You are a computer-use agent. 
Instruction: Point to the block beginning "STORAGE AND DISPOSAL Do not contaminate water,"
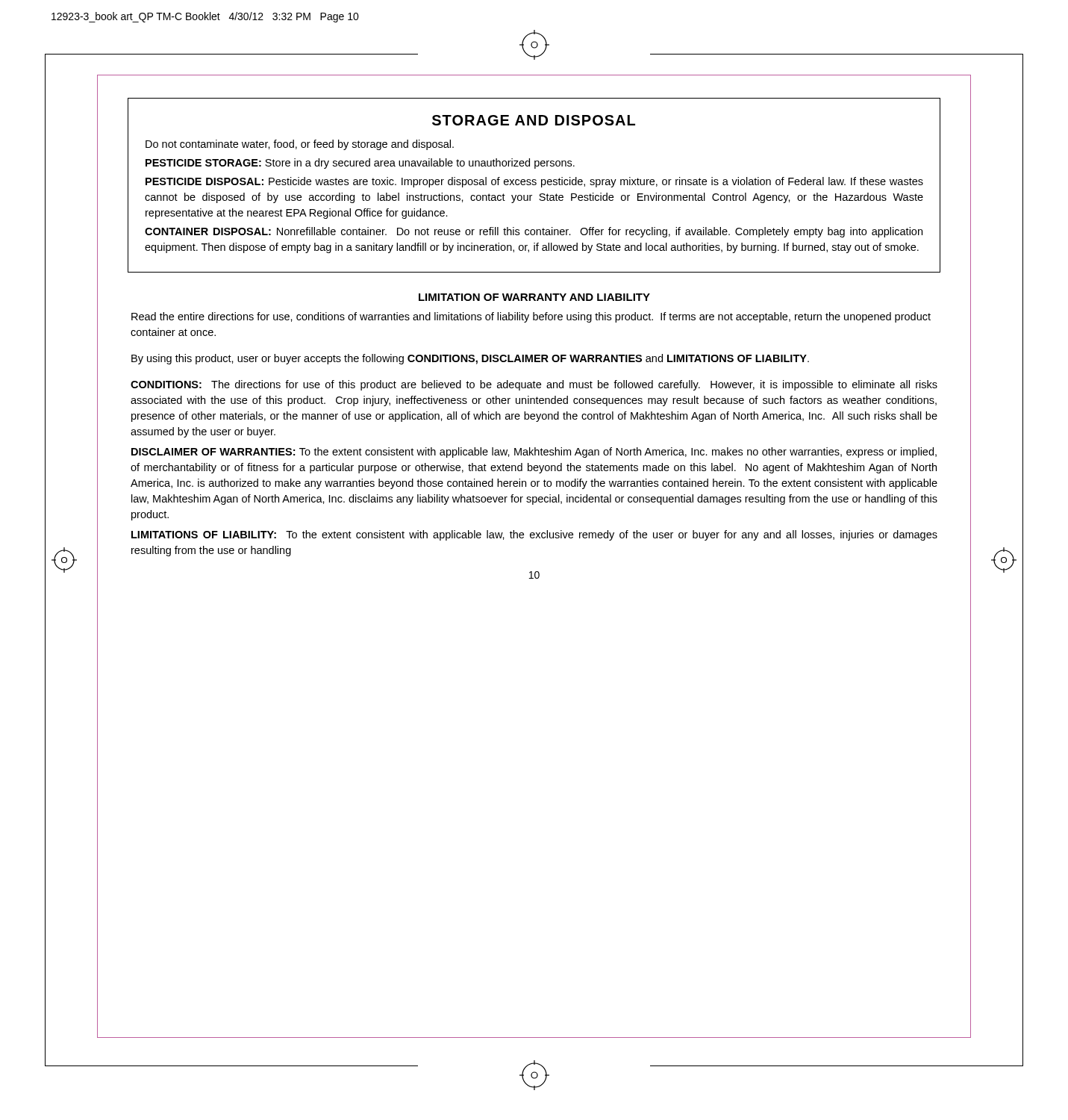[534, 184]
